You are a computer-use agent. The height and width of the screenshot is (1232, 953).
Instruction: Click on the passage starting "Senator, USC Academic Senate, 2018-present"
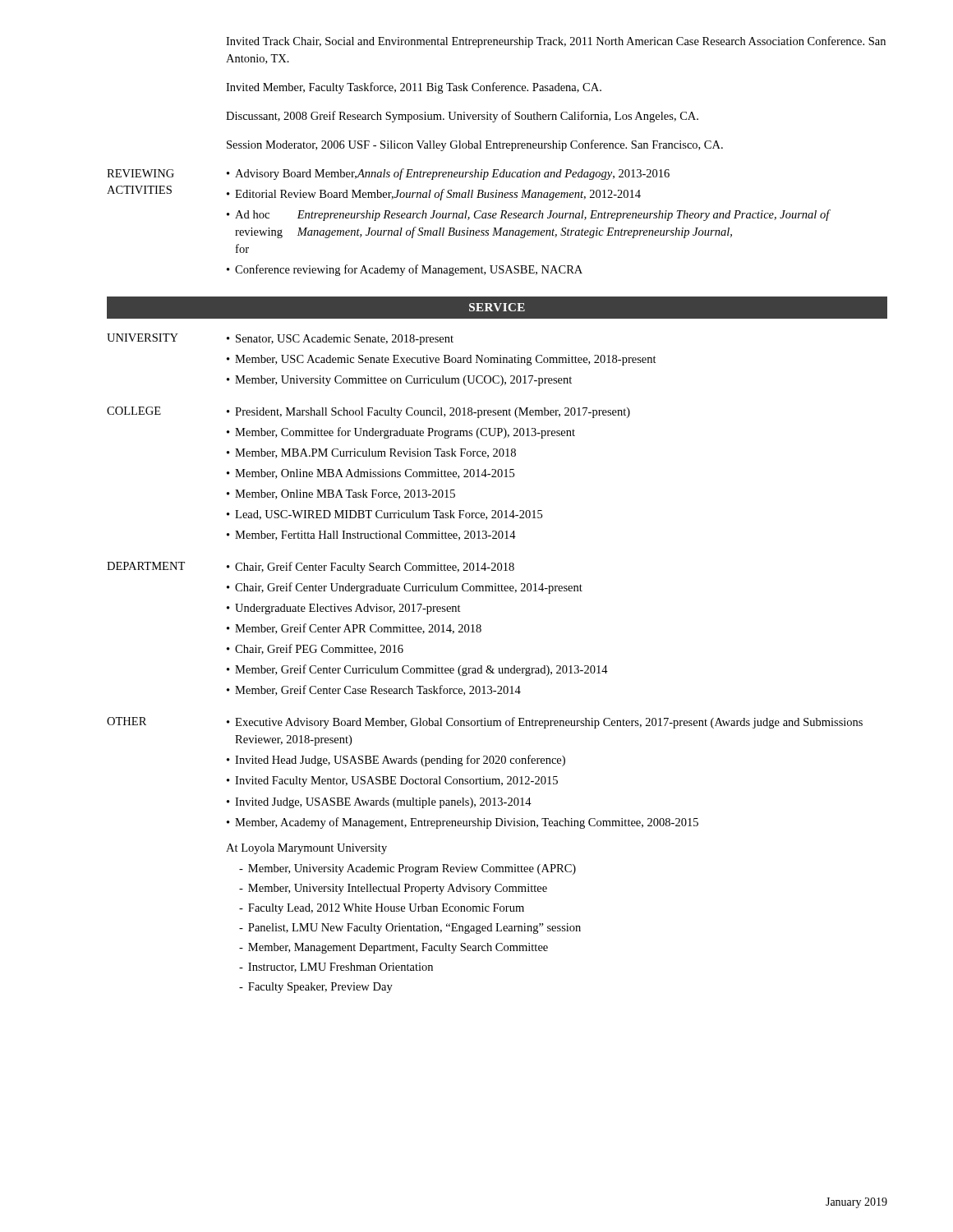click(x=344, y=338)
